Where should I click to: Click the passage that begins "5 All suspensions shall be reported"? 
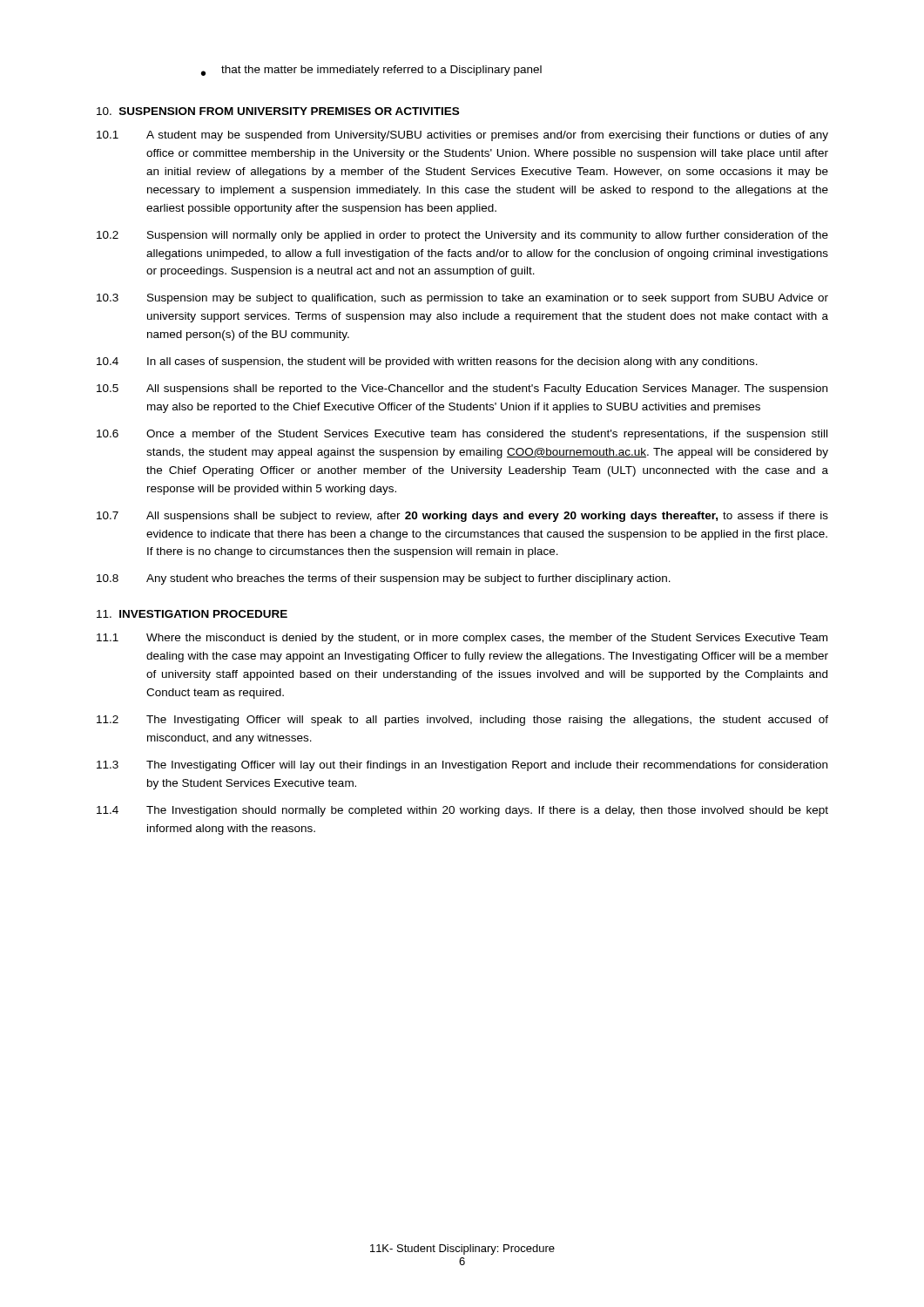point(462,398)
